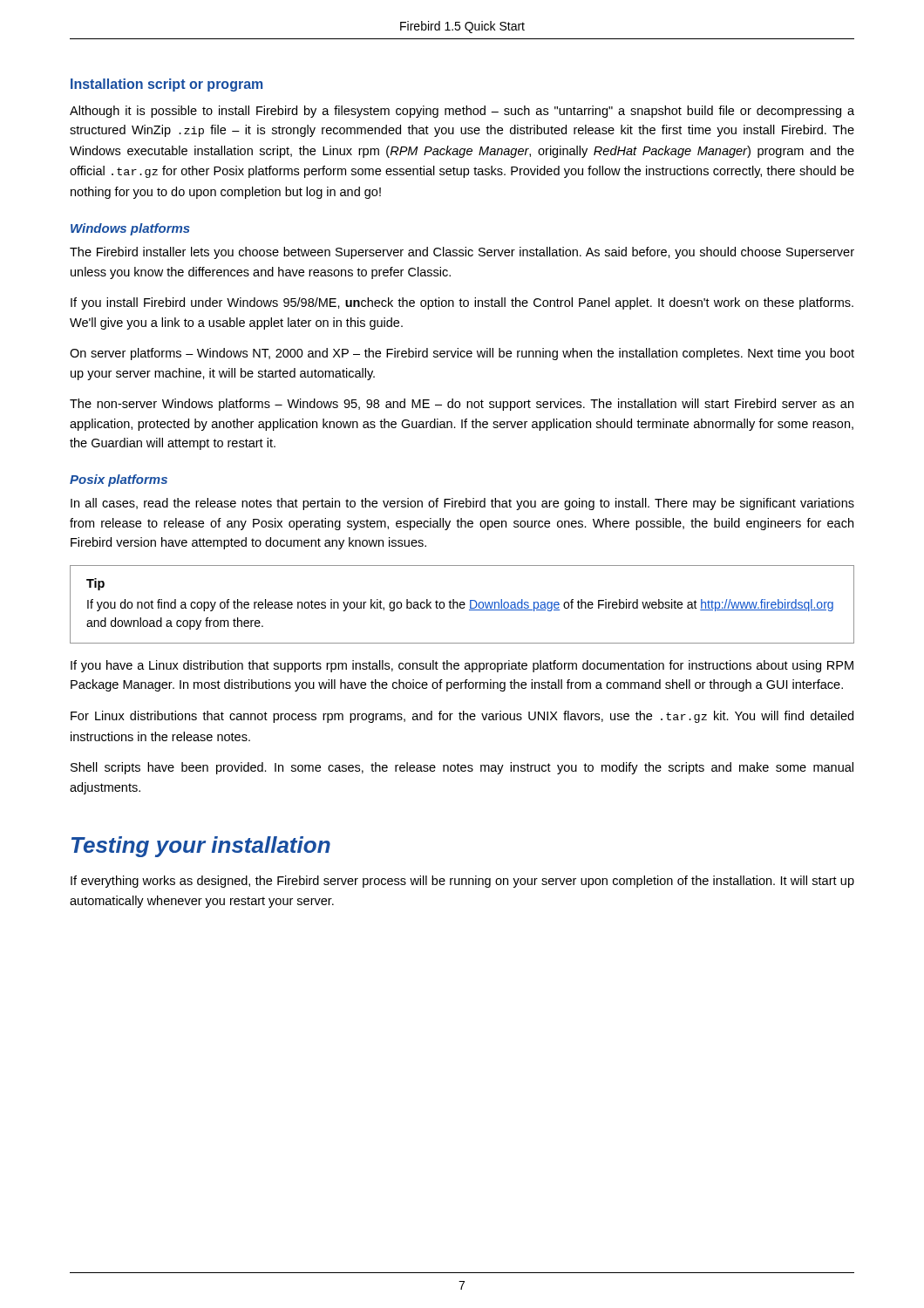Navigate to the block starting "Windows platforms"
Viewport: 924px width, 1308px height.
tap(130, 228)
